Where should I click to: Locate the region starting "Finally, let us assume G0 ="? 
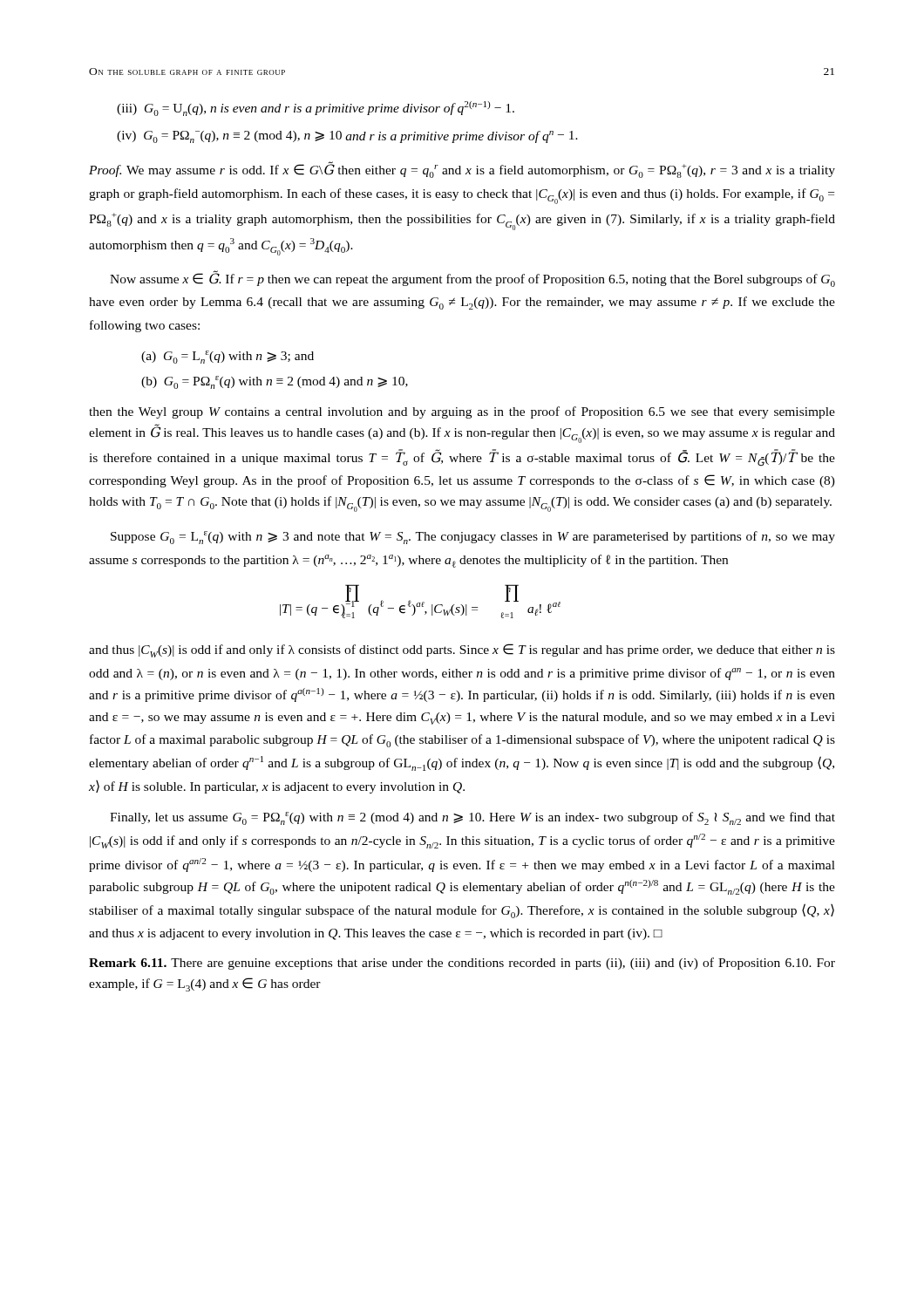pyautogui.click(x=462, y=874)
